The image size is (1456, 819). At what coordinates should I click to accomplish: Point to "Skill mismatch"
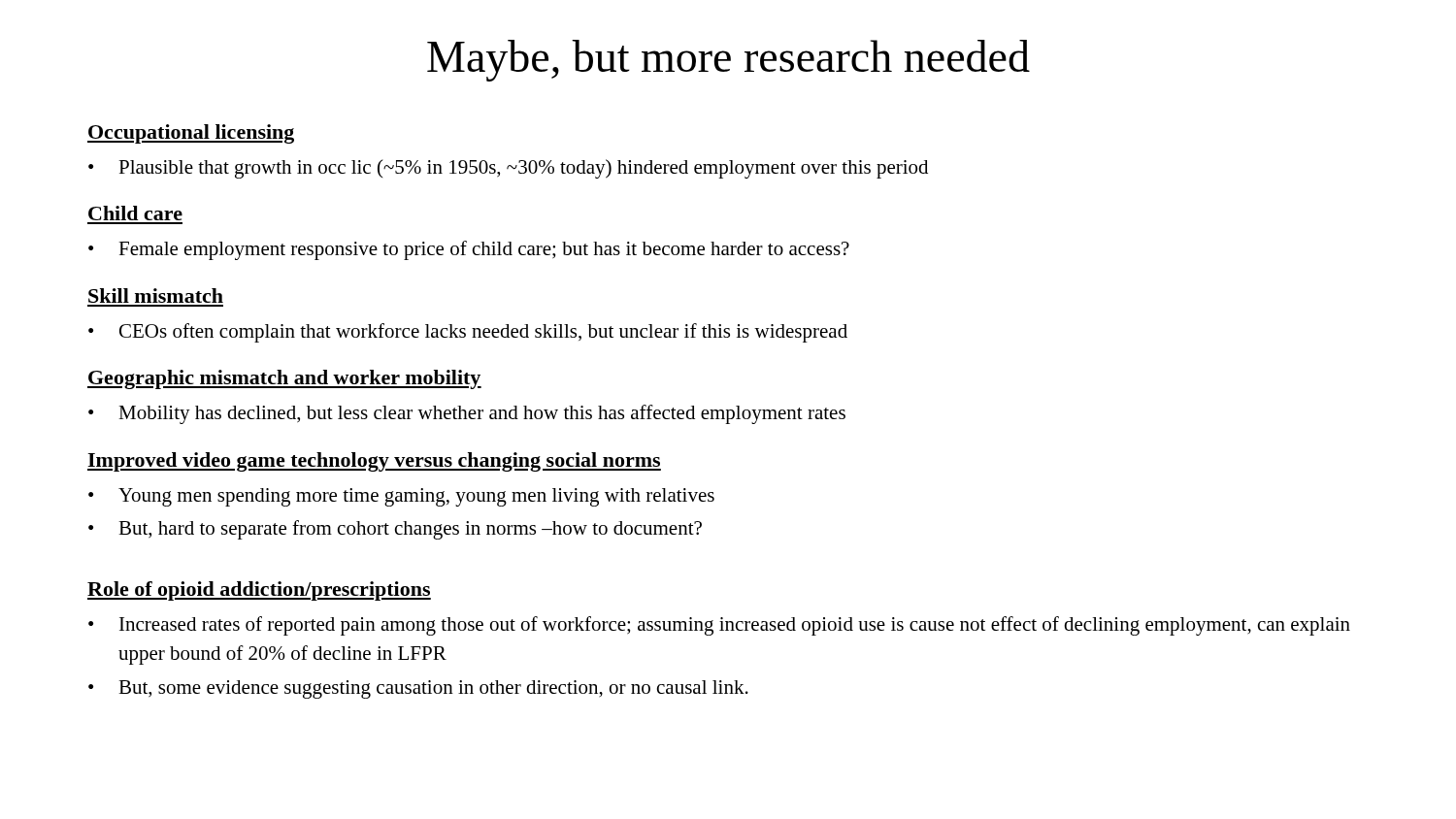click(155, 296)
